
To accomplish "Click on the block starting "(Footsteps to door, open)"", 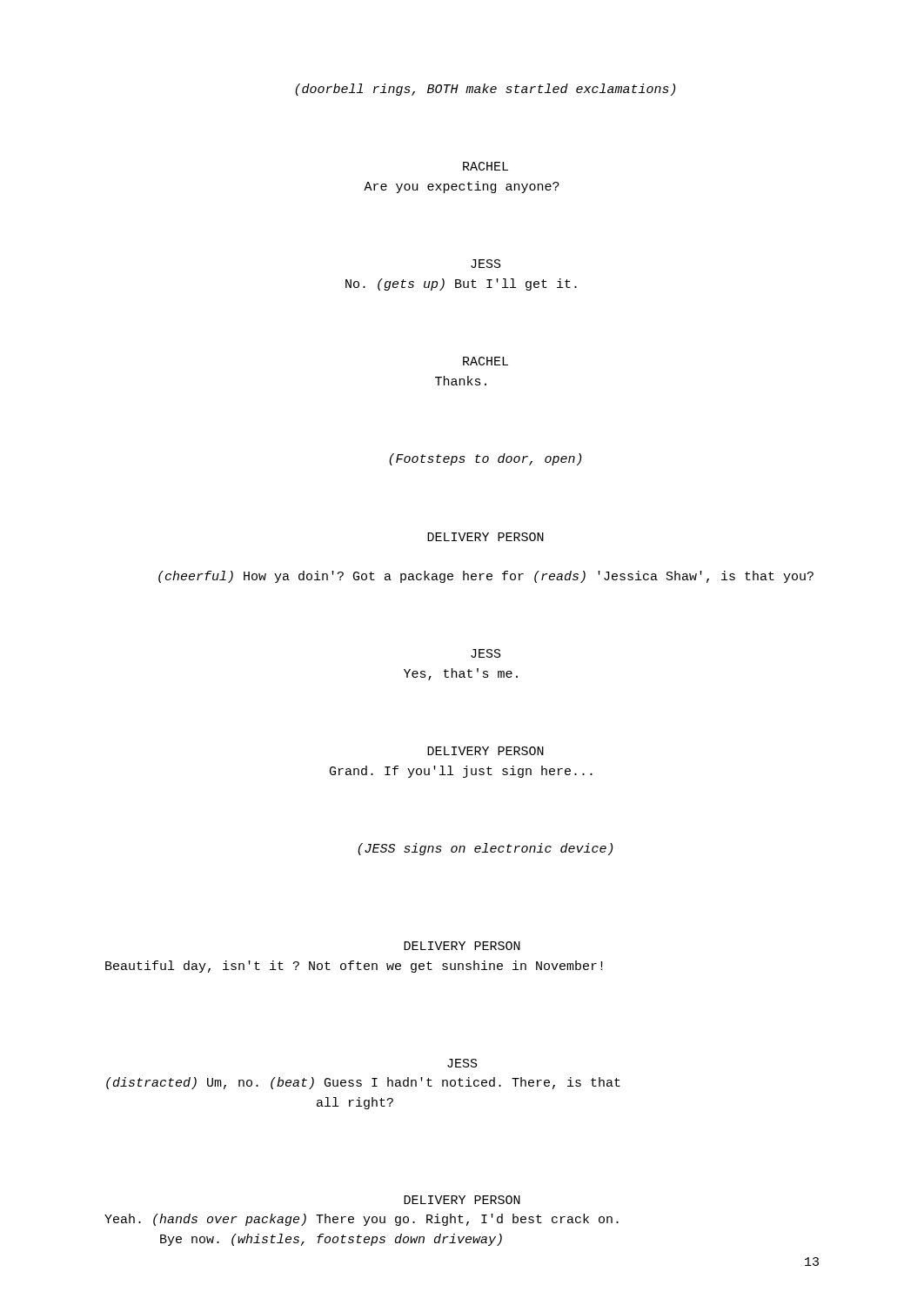I will [x=462, y=470].
